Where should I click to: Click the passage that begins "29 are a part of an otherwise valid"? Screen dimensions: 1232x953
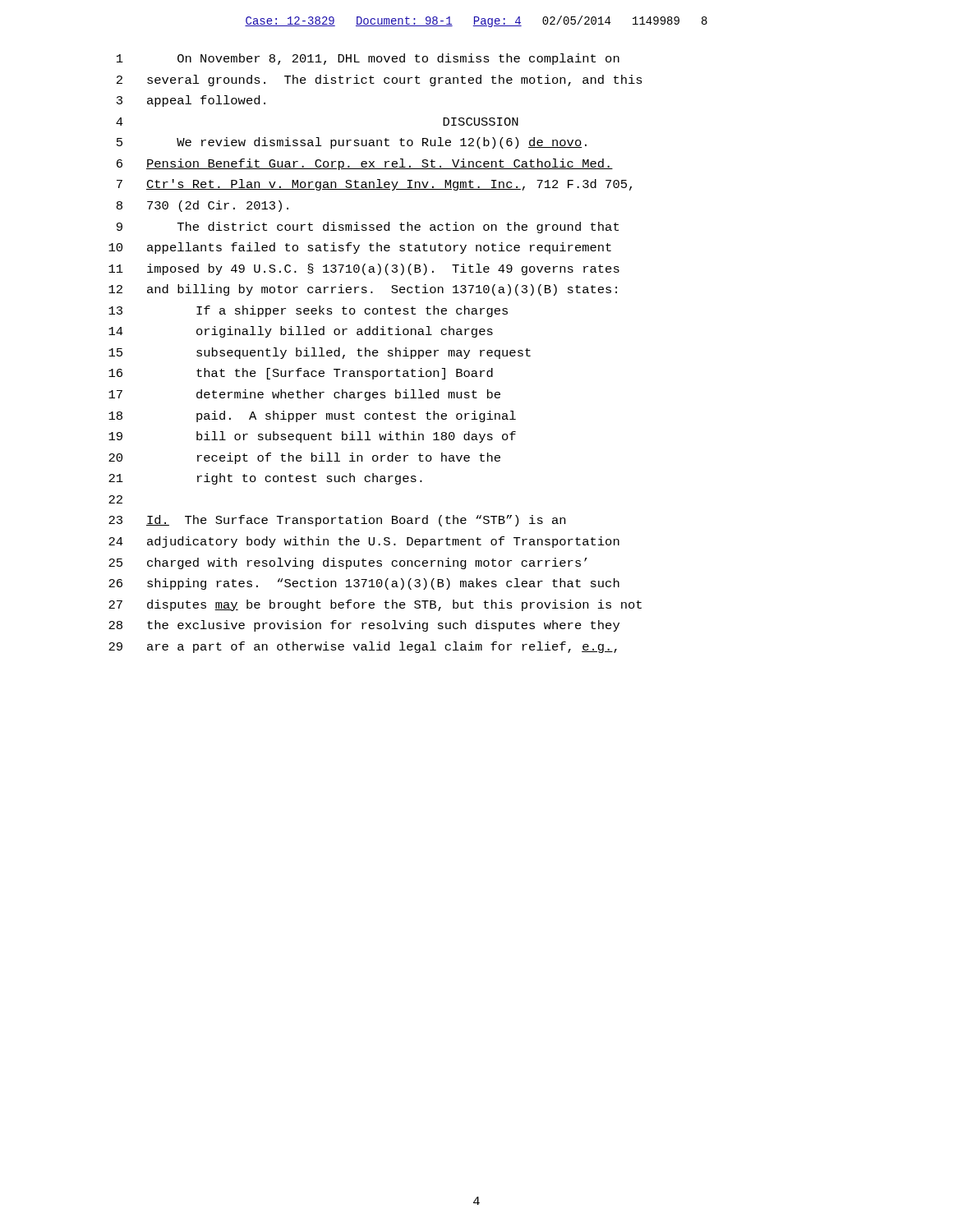tap(454, 648)
